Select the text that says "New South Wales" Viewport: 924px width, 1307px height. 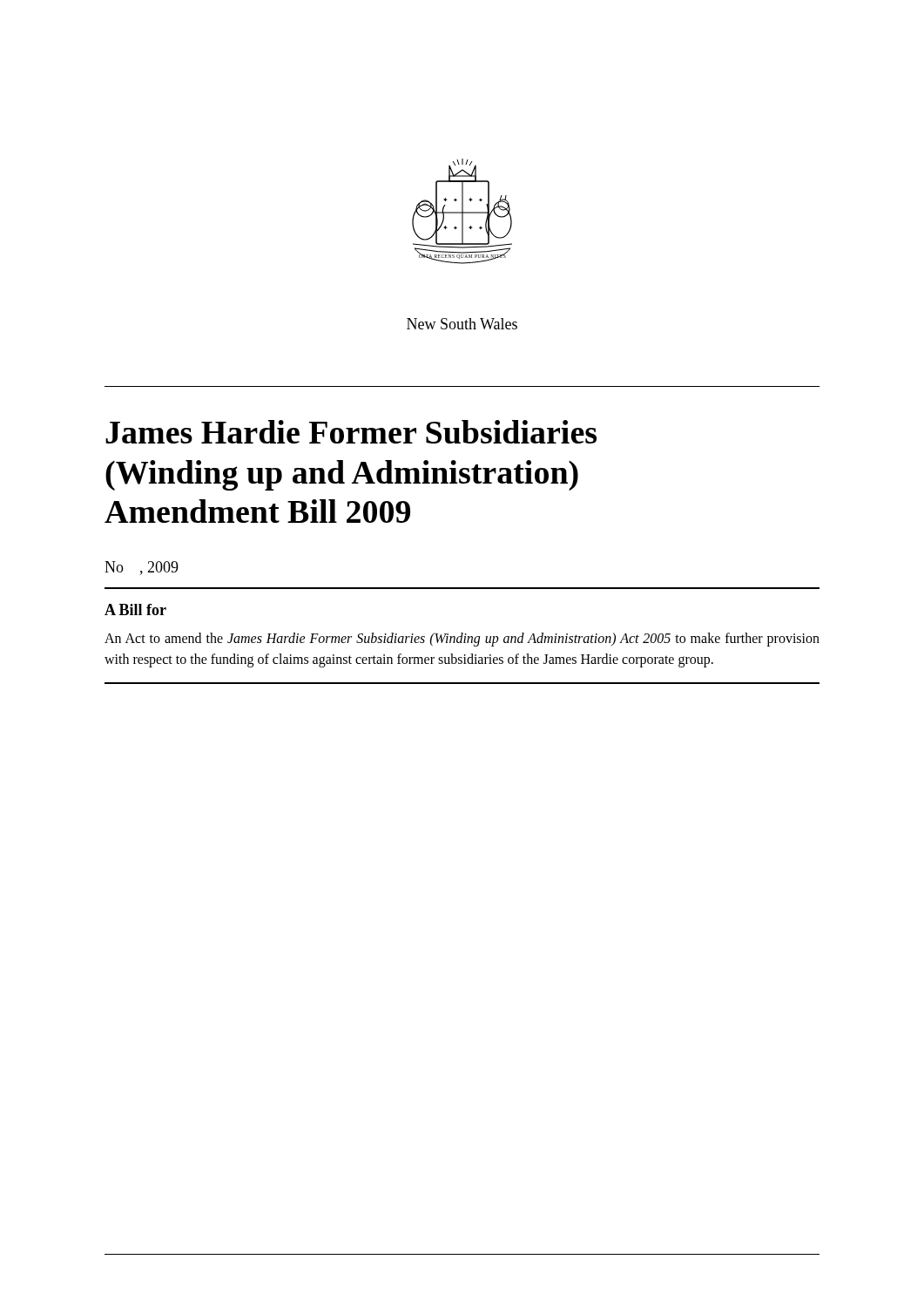coord(462,324)
